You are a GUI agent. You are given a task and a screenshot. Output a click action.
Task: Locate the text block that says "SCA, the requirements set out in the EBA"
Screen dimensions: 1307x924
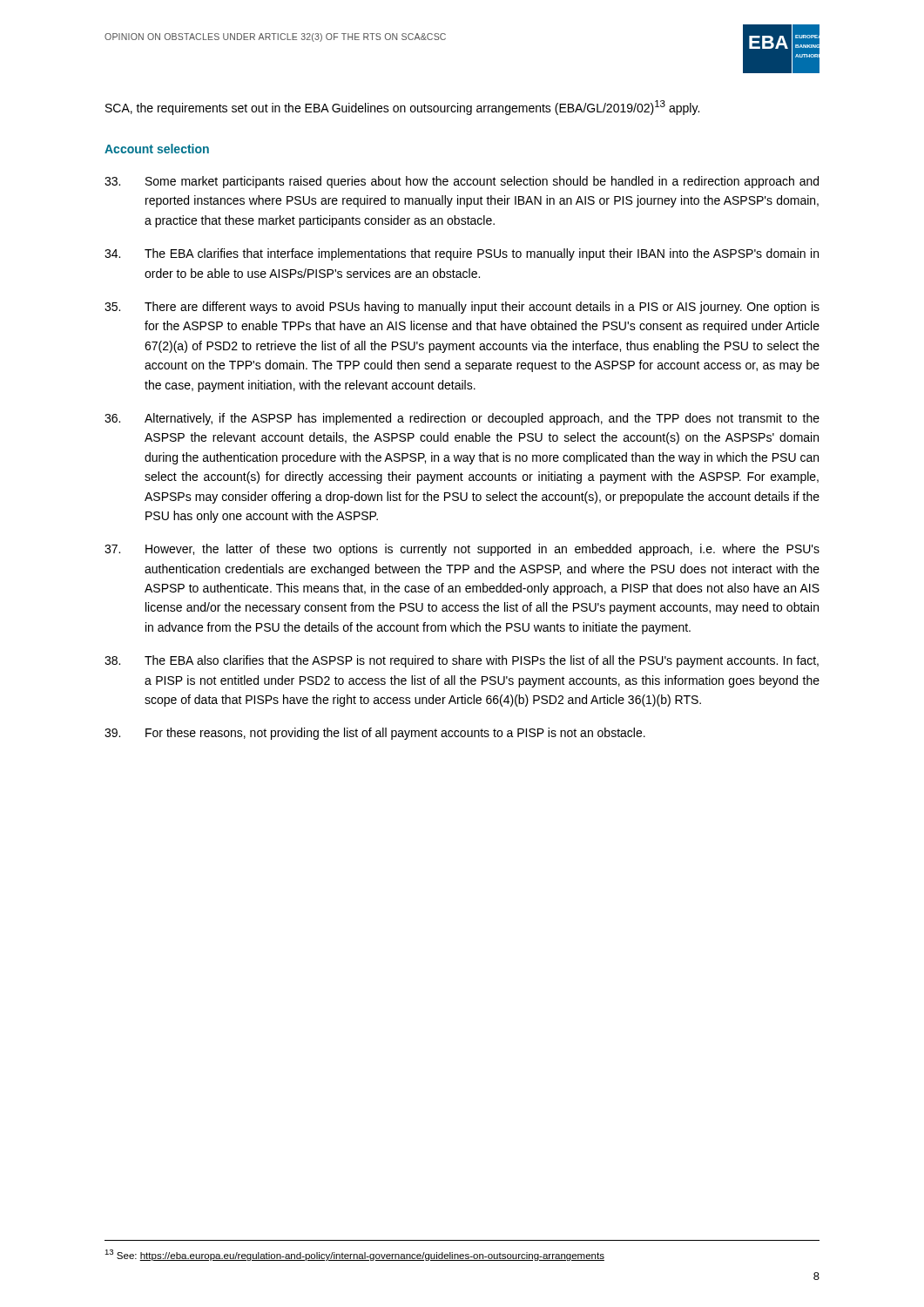tap(402, 106)
